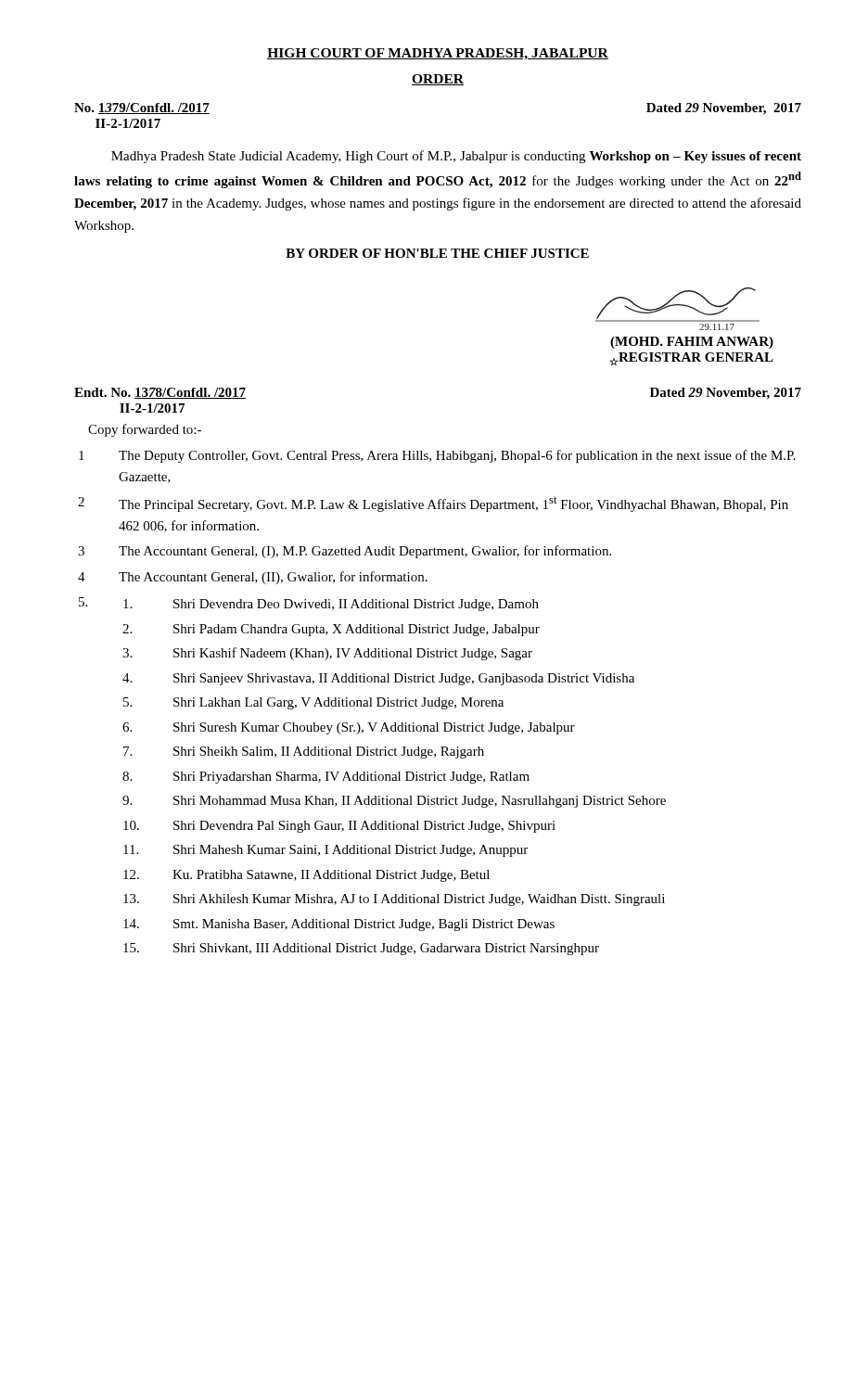Image resolution: width=868 pixels, height=1391 pixels.
Task: Point to the element starting "7. Shri Sheikh Salim,"
Action: [x=458, y=751]
